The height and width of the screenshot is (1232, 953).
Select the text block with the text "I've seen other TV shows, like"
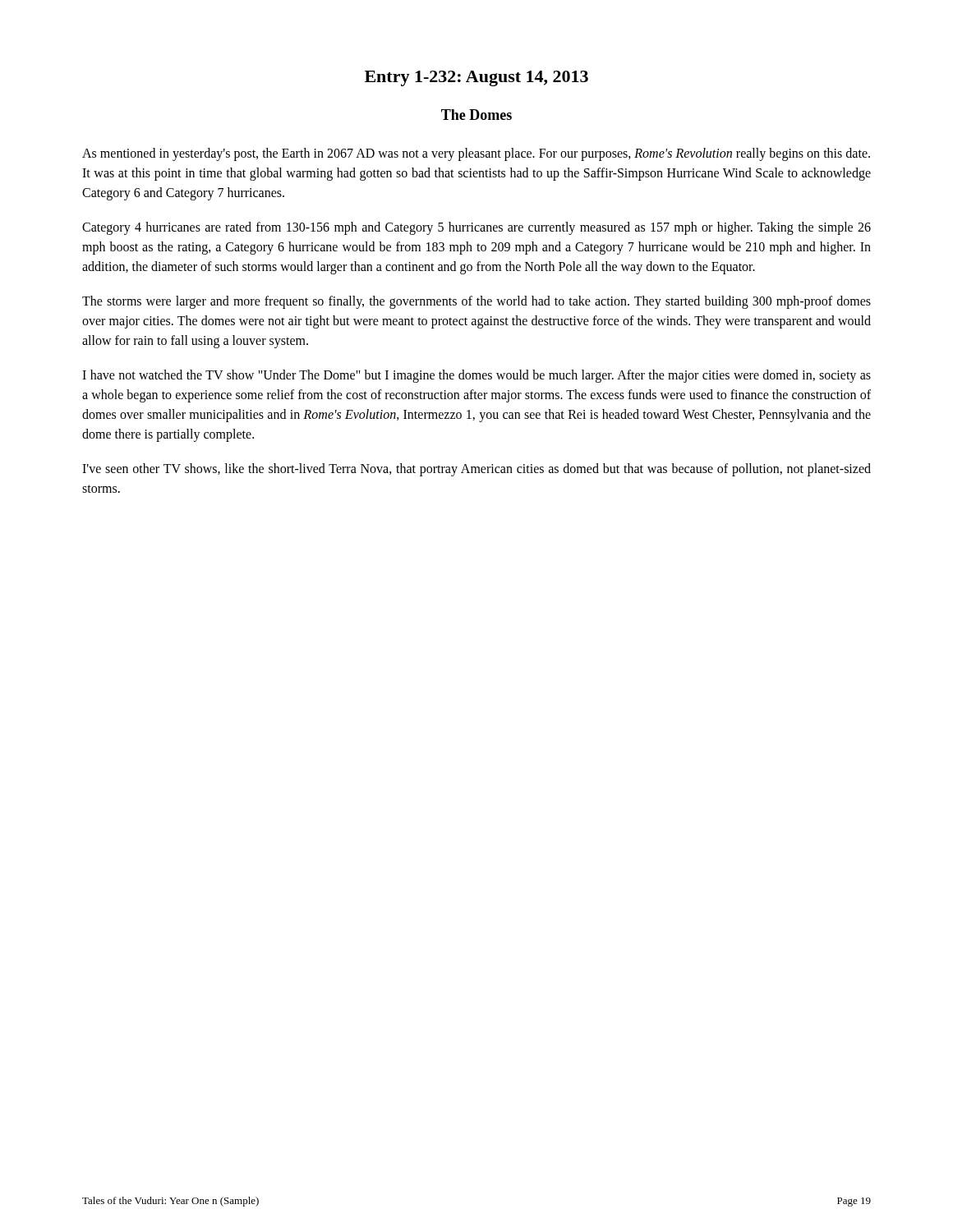[x=476, y=478]
